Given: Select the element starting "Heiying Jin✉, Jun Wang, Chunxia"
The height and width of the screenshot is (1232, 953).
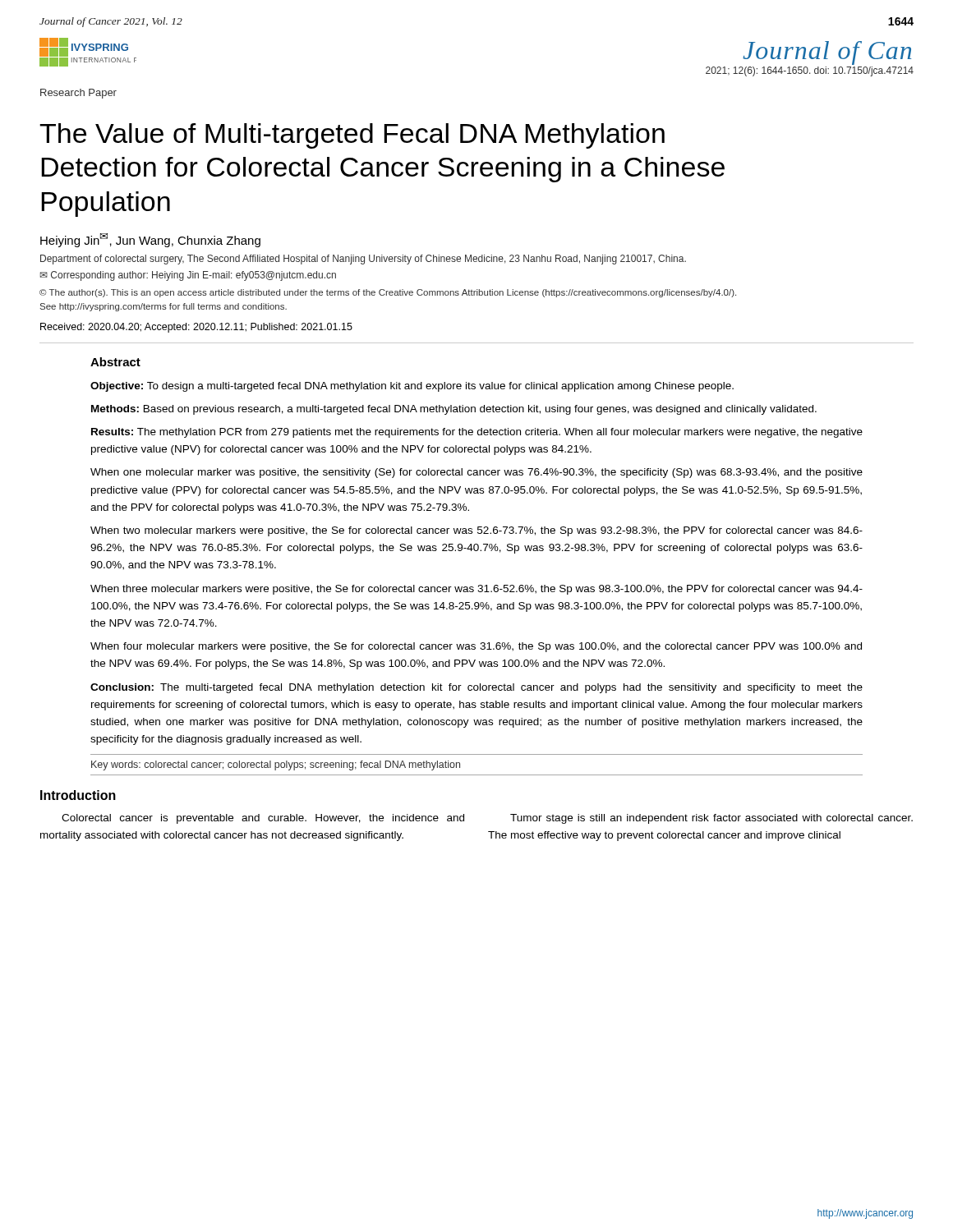Looking at the screenshot, I should (x=150, y=239).
